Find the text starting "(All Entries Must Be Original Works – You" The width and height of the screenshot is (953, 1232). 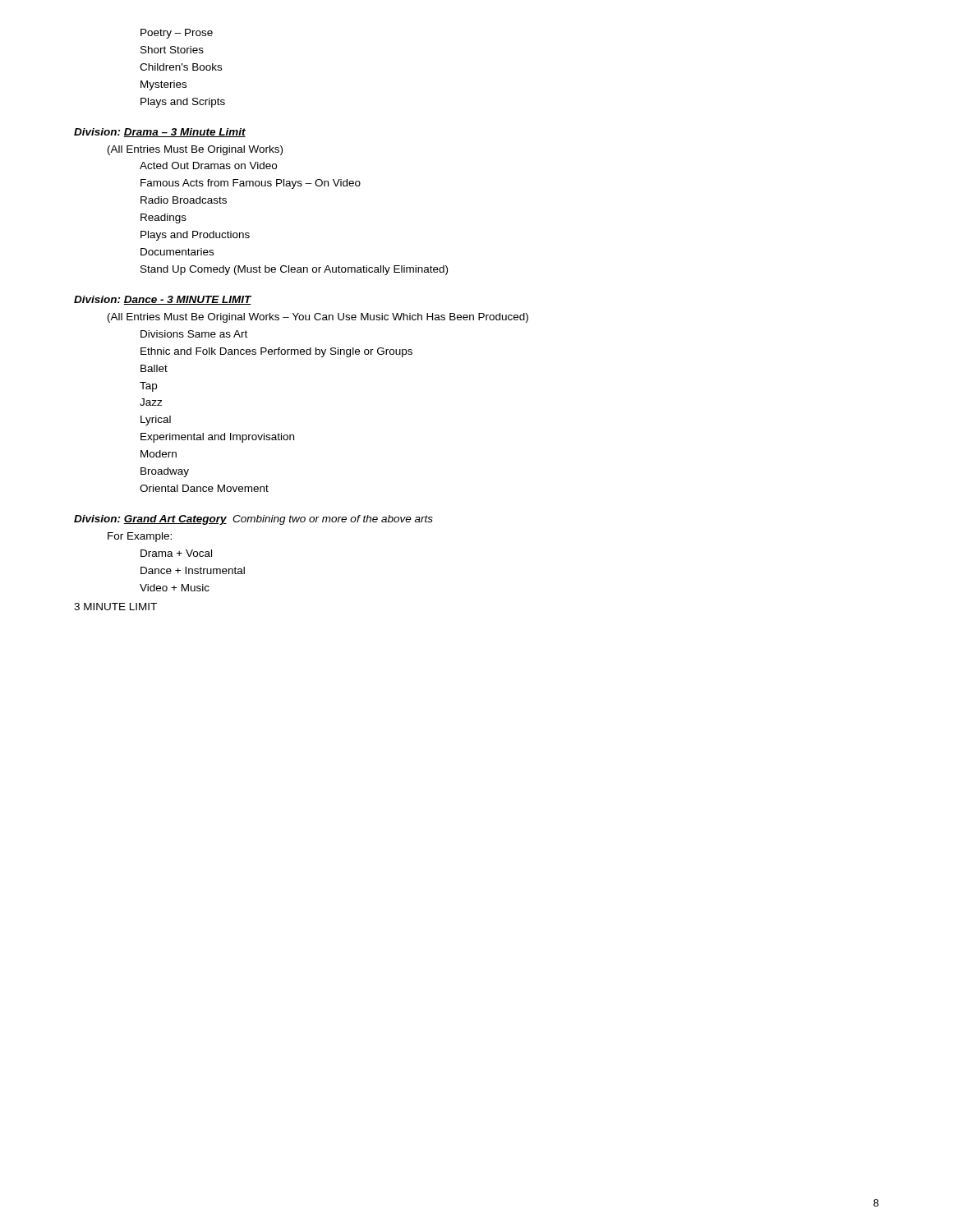coord(318,317)
